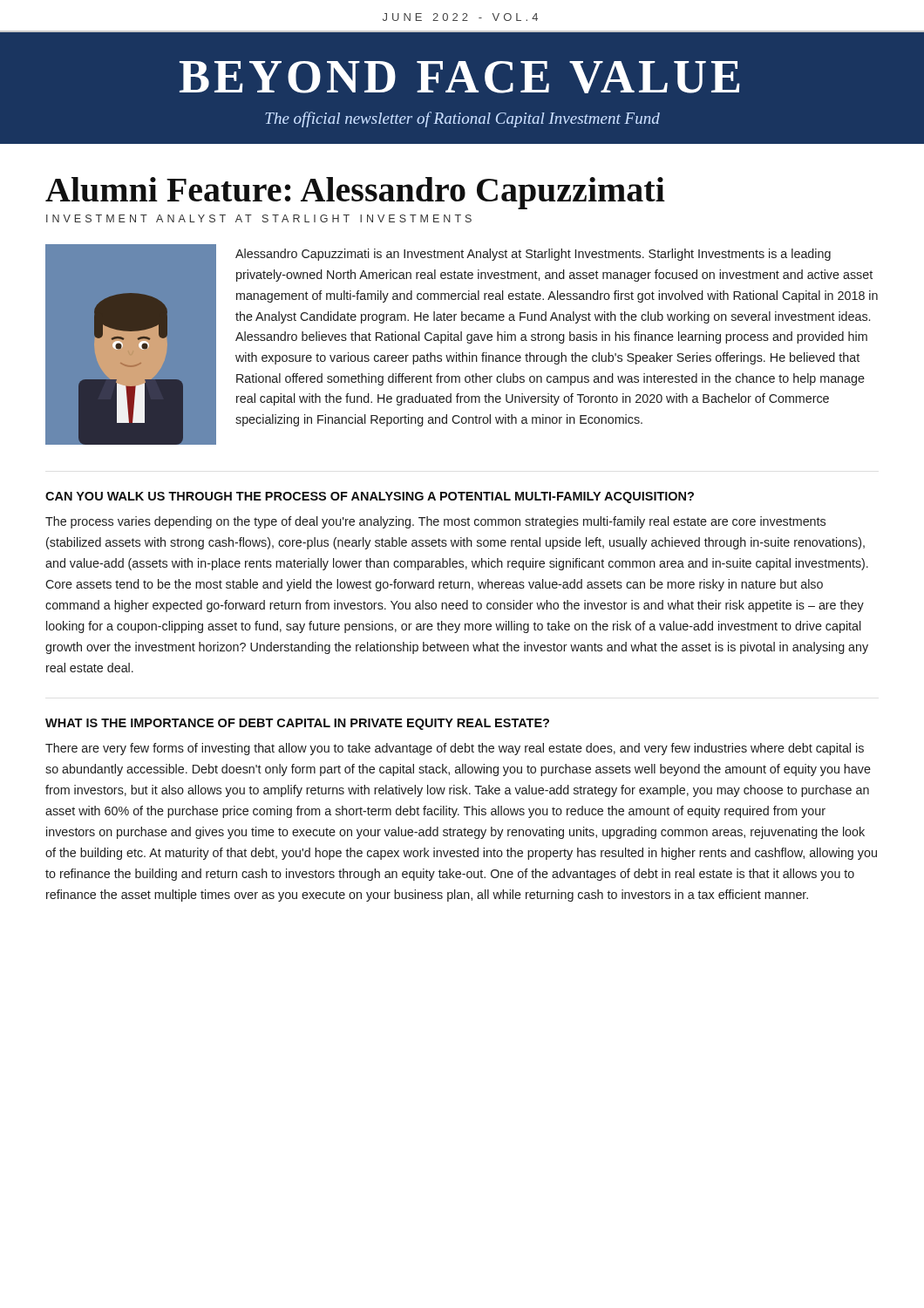Click the passage that begins "The process varies depending on"
This screenshot has height=1308, width=924.
tap(457, 595)
